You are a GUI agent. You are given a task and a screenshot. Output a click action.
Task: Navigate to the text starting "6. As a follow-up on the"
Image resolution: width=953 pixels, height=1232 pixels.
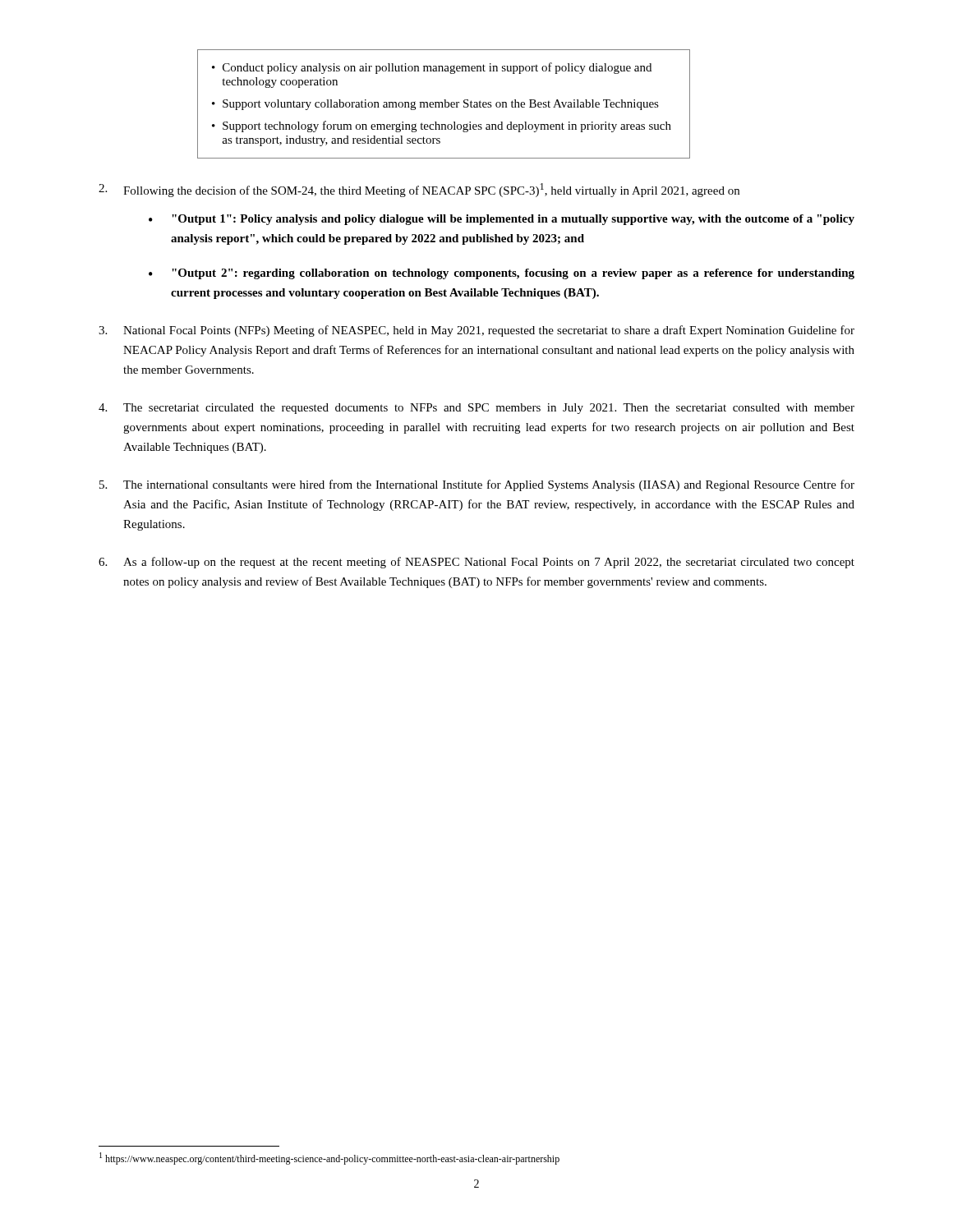coord(476,572)
